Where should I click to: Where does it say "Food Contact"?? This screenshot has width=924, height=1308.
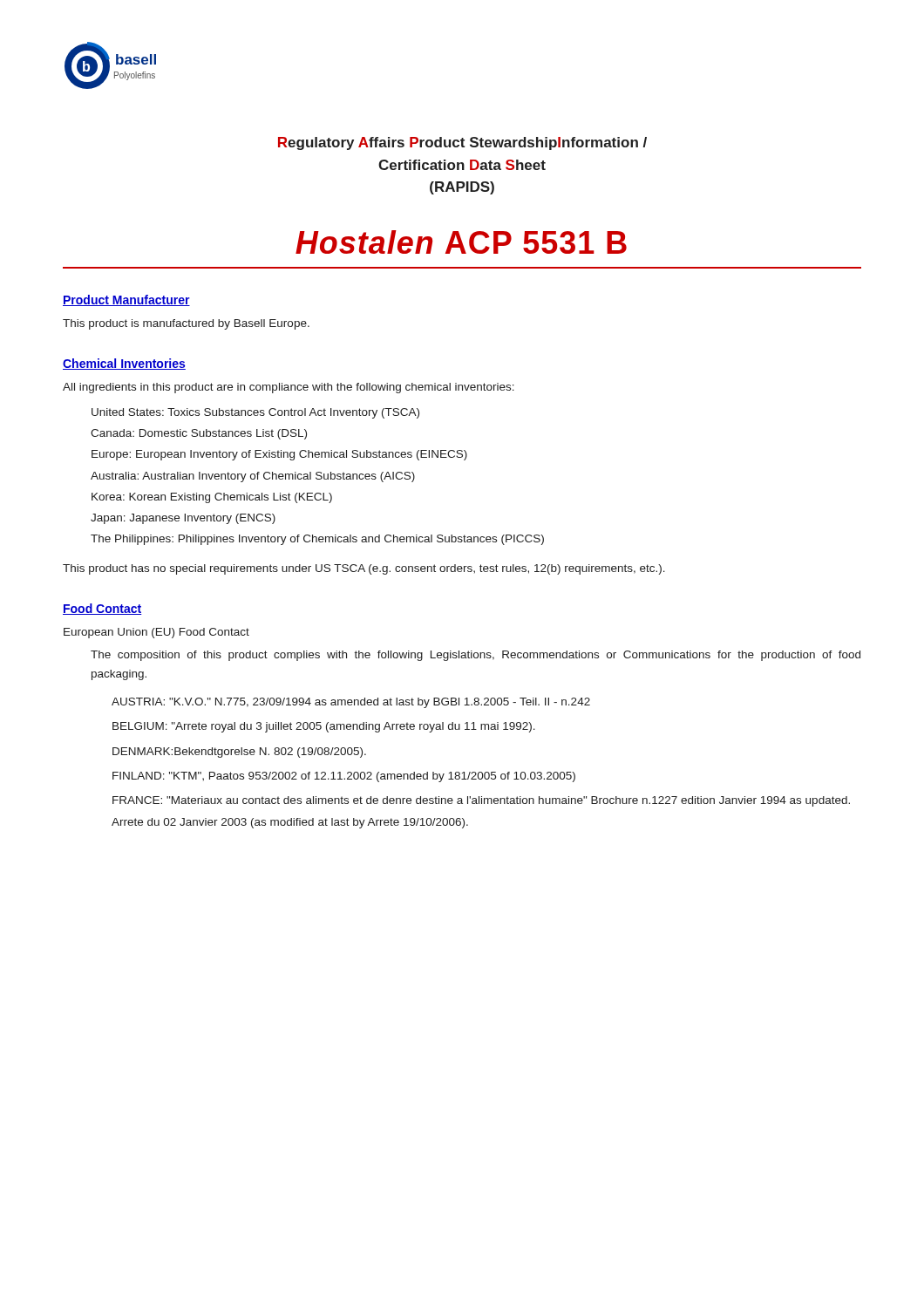(102, 609)
